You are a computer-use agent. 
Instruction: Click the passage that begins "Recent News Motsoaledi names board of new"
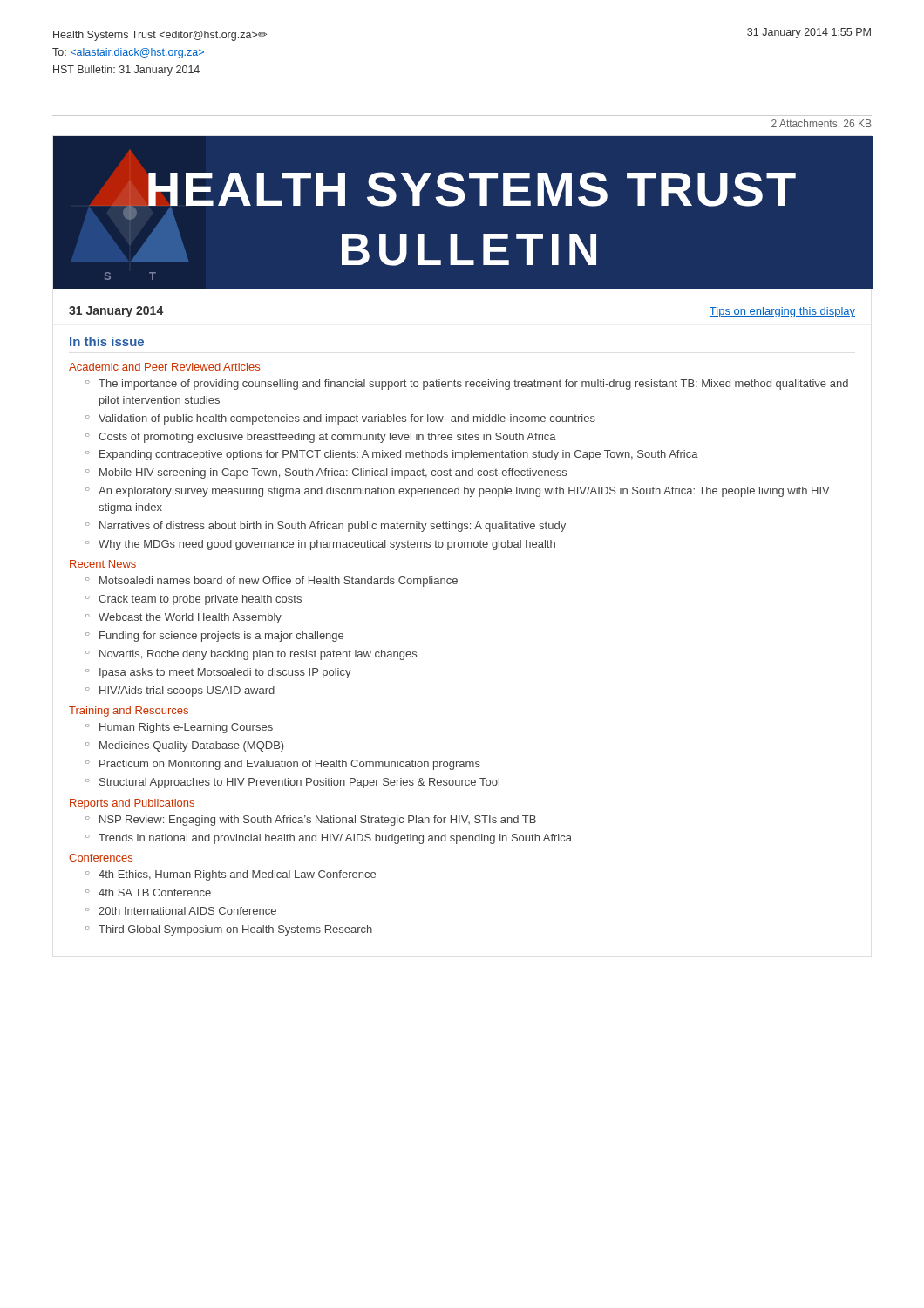coord(103,564)
